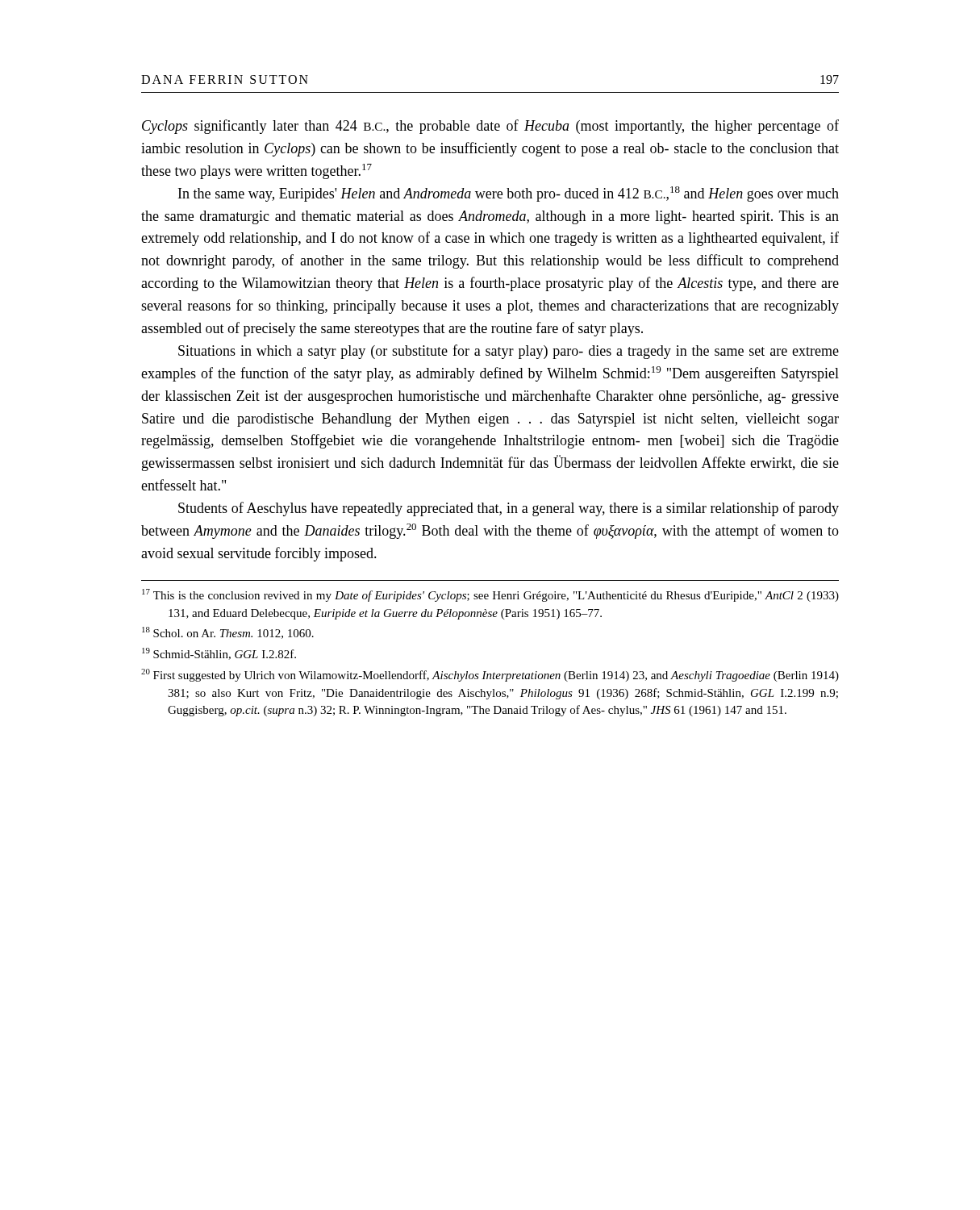The image size is (980, 1210).
Task: Point to "19 Schmid-Stählin, GGL I.2.82f."
Action: click(219, 653)
